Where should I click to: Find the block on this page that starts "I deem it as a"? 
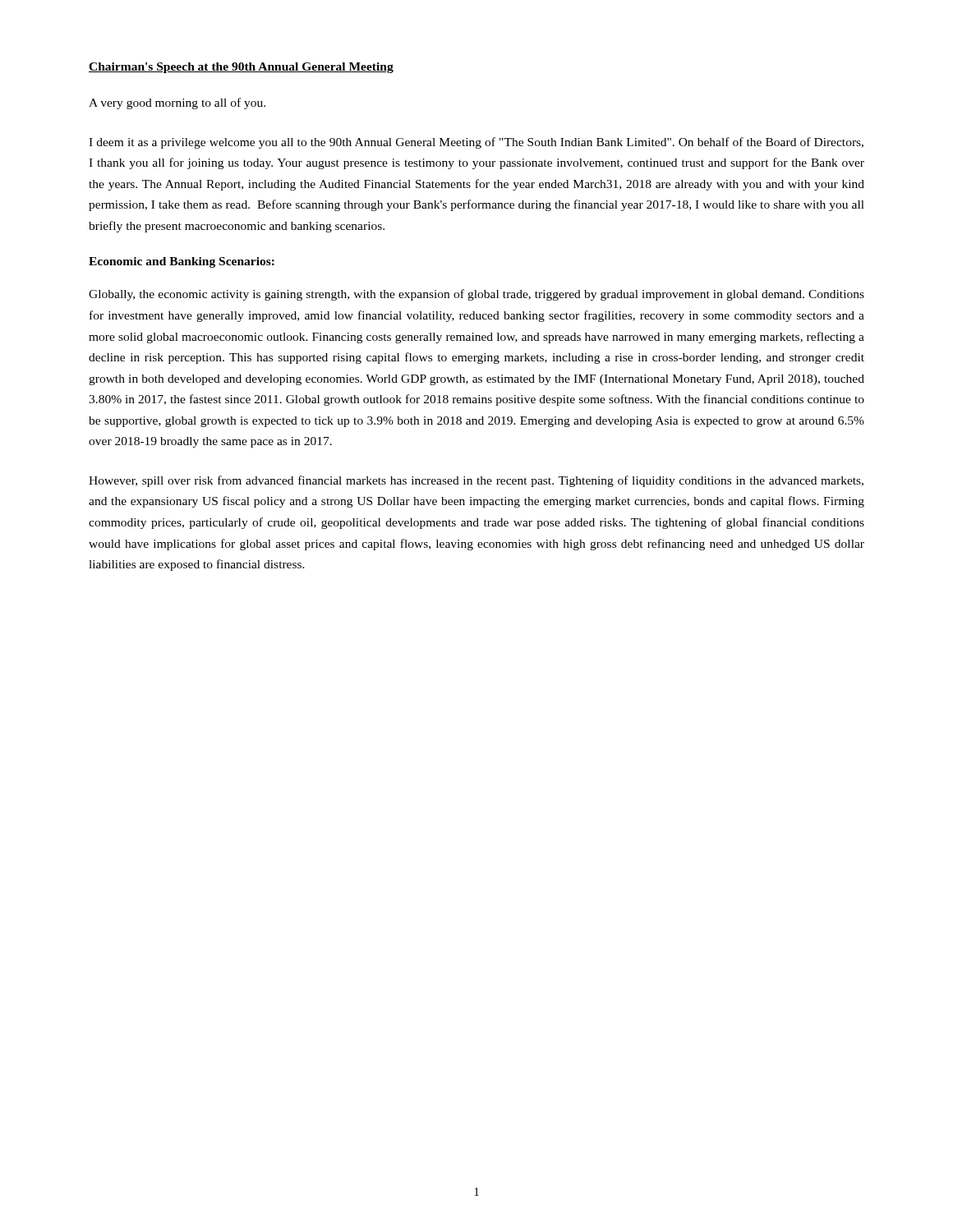point(476,183)
